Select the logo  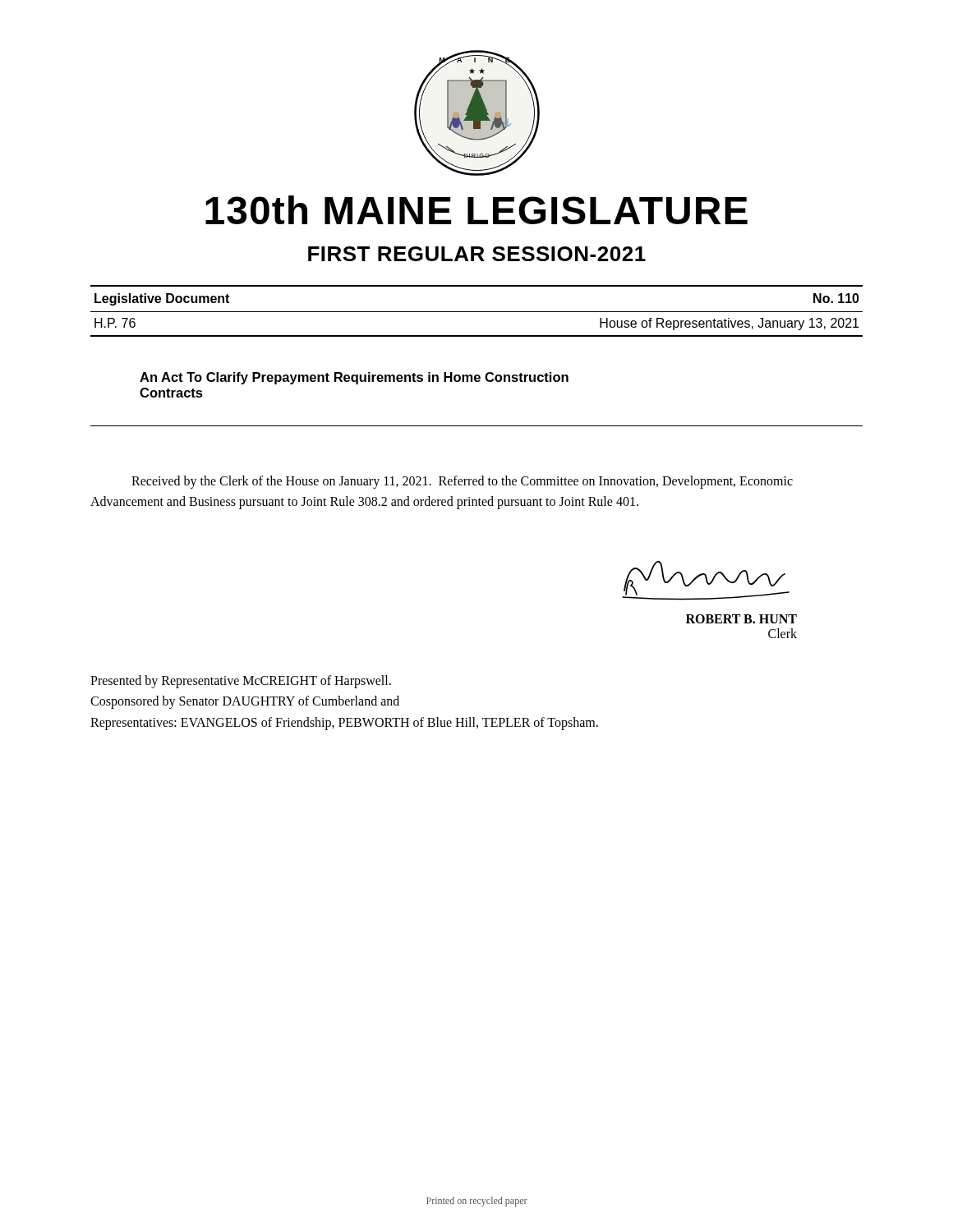[x=476, y=90]
